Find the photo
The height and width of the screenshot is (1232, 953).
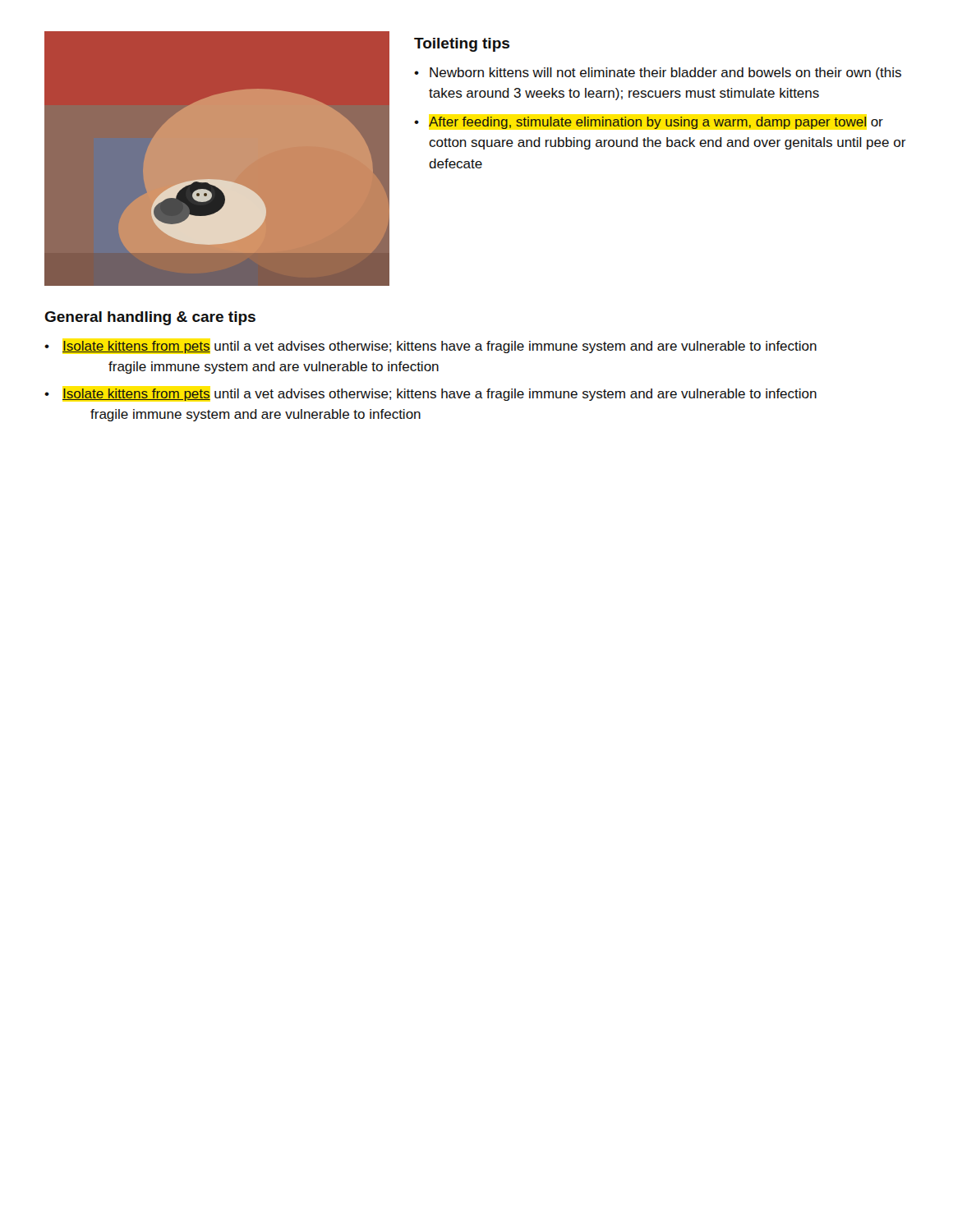[217, 161]
